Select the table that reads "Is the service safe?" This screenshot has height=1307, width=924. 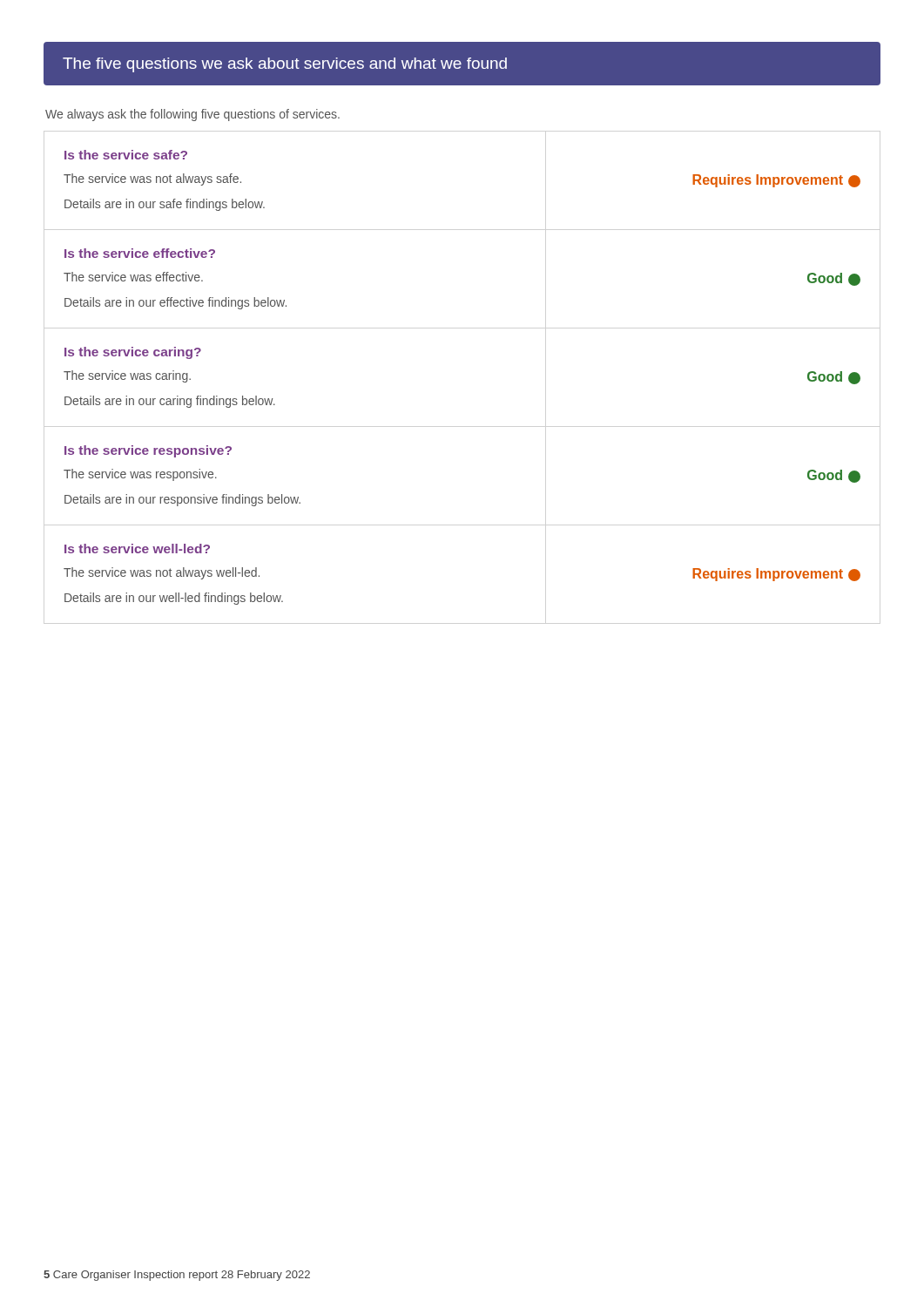click(x=462, y=377)
